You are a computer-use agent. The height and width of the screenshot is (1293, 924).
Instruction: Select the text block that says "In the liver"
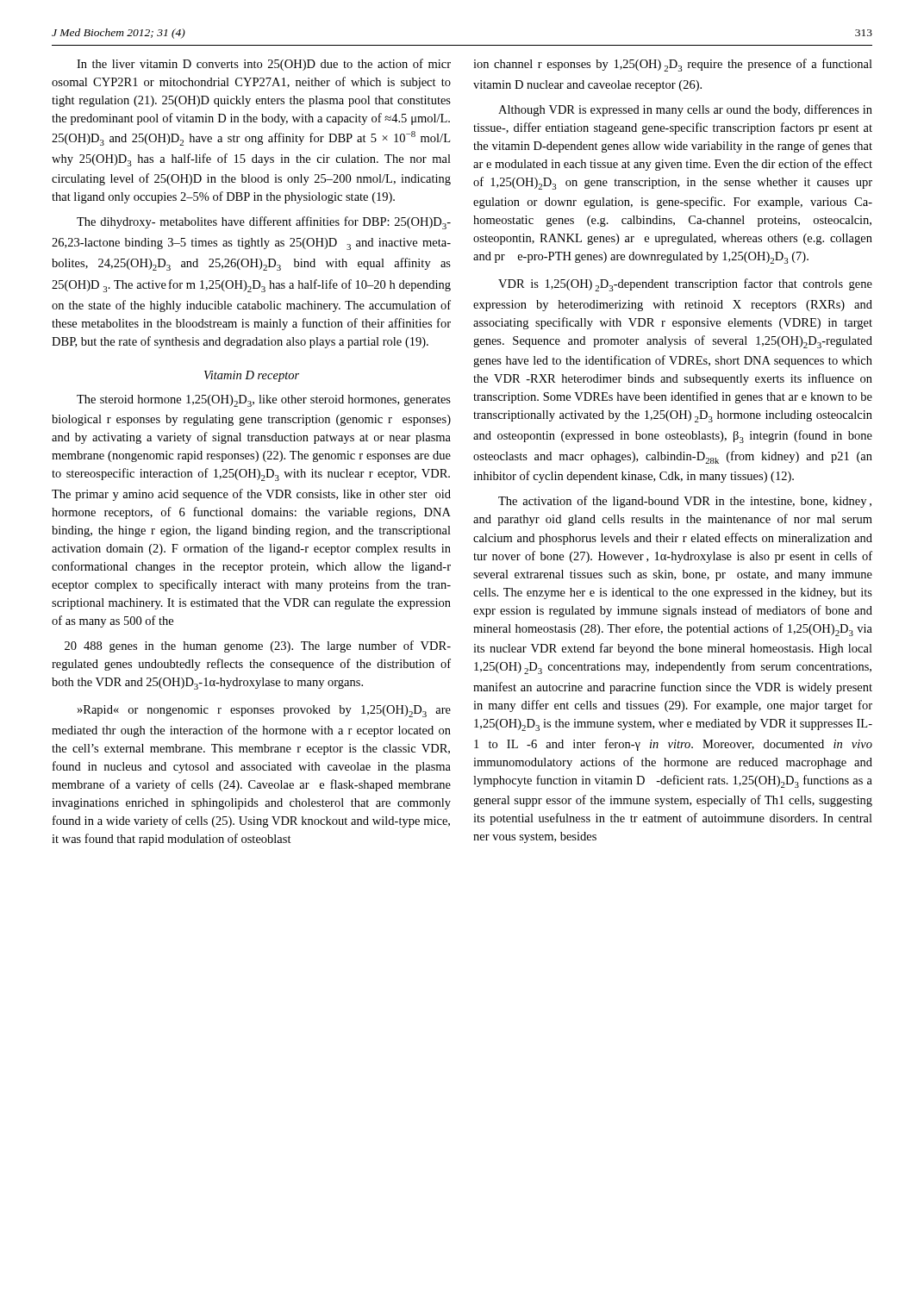251,131
